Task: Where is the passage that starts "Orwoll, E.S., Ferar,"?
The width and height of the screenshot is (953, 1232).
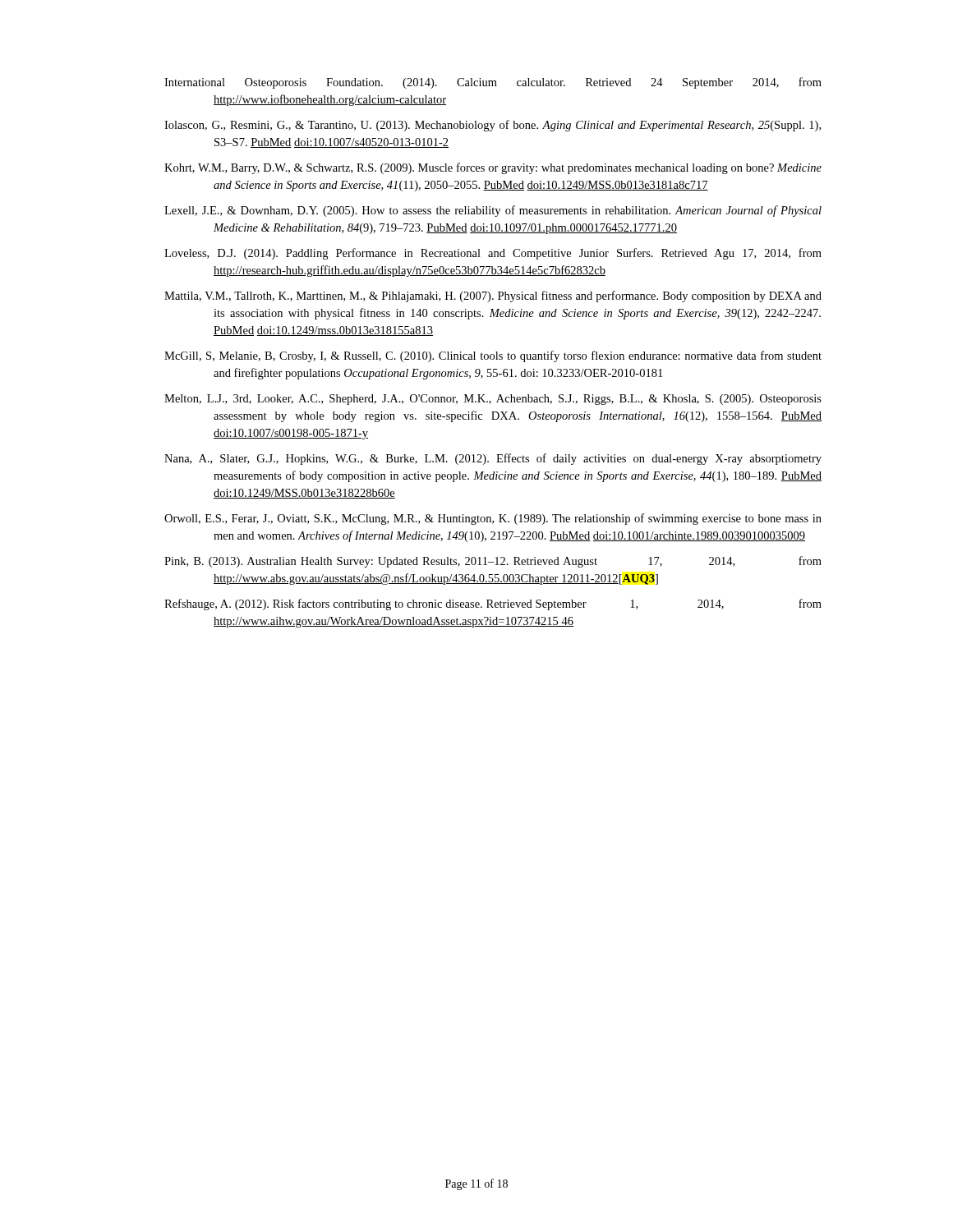Action: click(x=493, y=527)
